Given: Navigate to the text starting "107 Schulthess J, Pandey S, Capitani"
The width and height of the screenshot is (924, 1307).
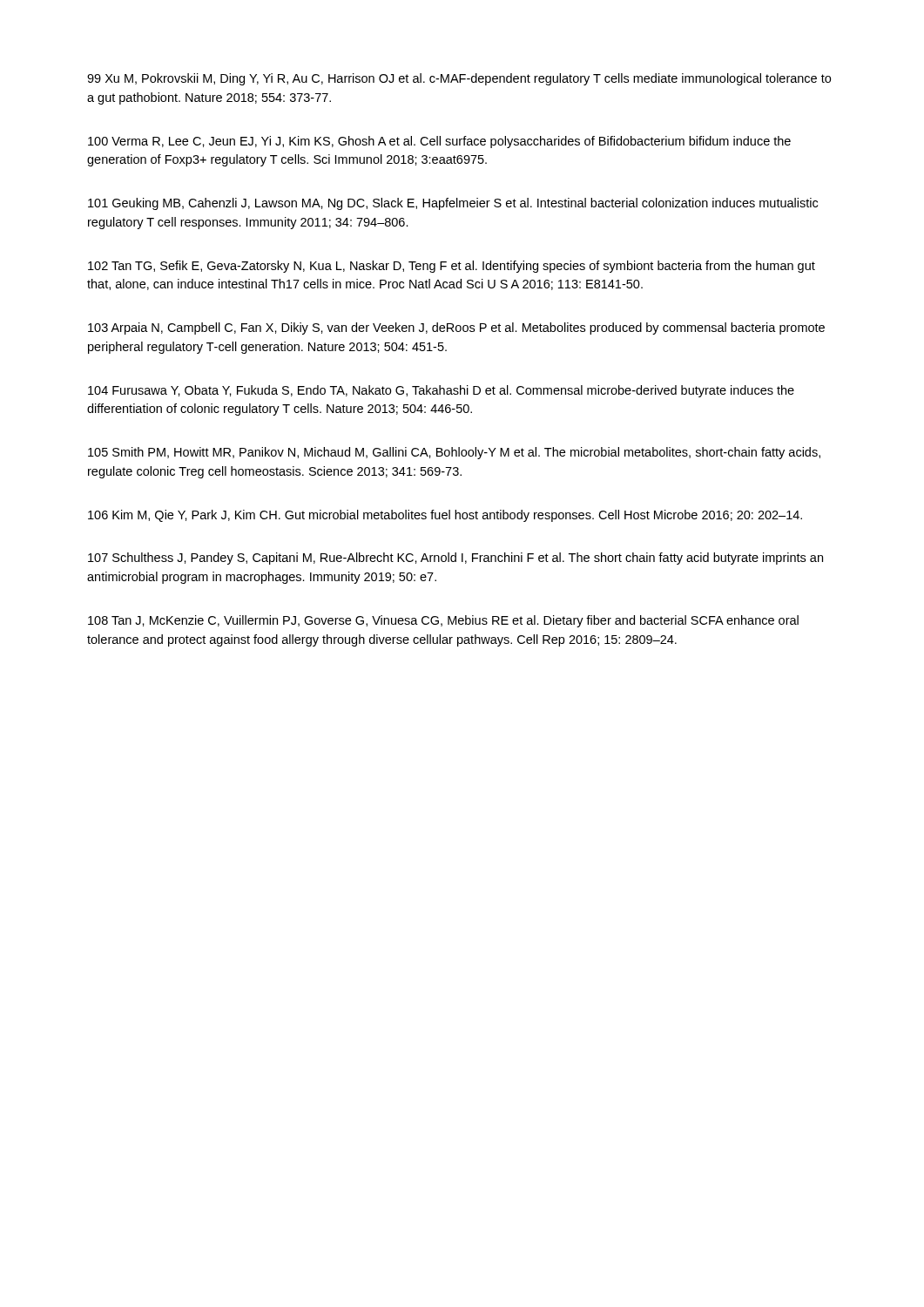Looking at the screenshot, I should (455, 567).
